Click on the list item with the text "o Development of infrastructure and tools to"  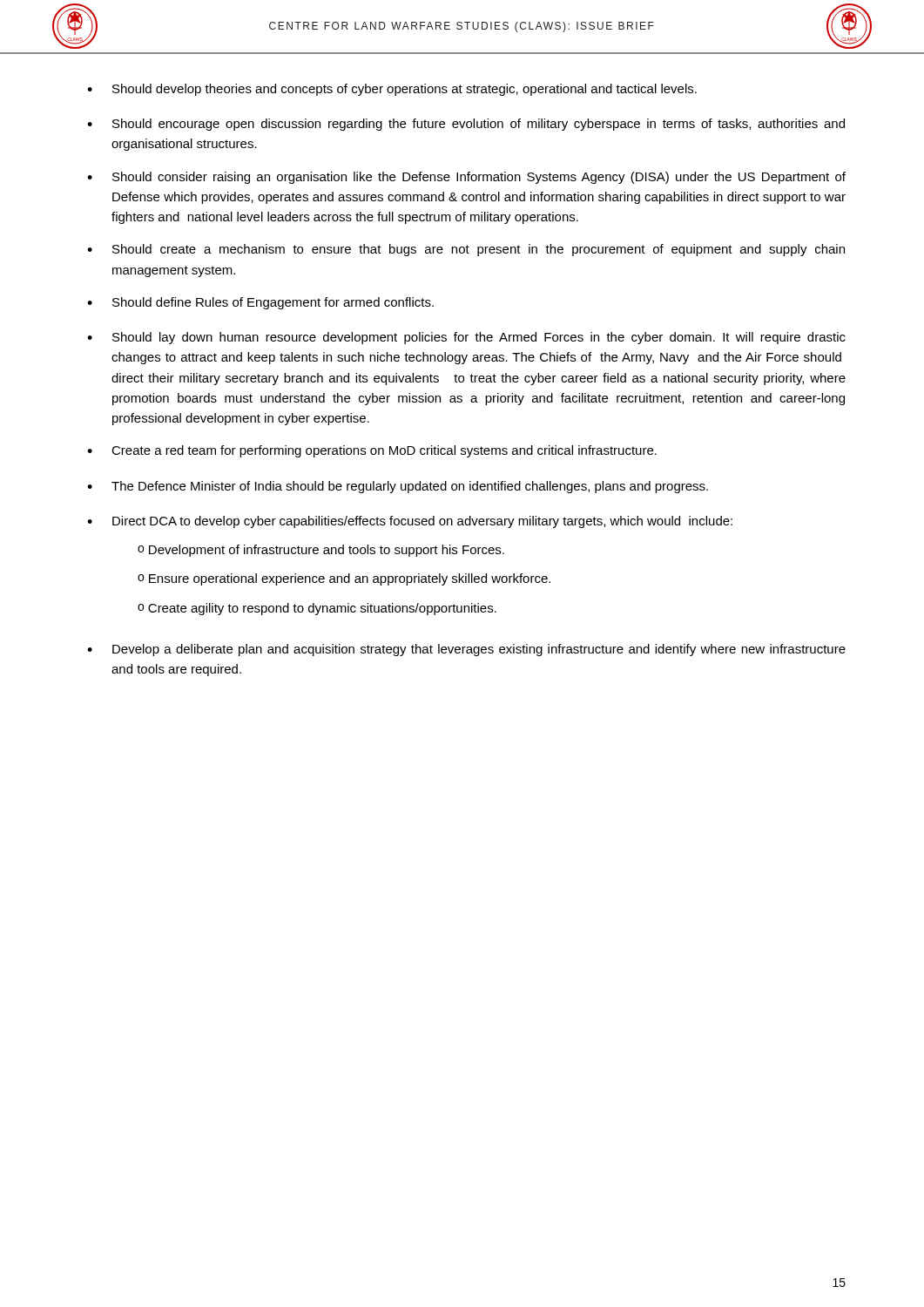pyautogui.click(x=479, y=550)
